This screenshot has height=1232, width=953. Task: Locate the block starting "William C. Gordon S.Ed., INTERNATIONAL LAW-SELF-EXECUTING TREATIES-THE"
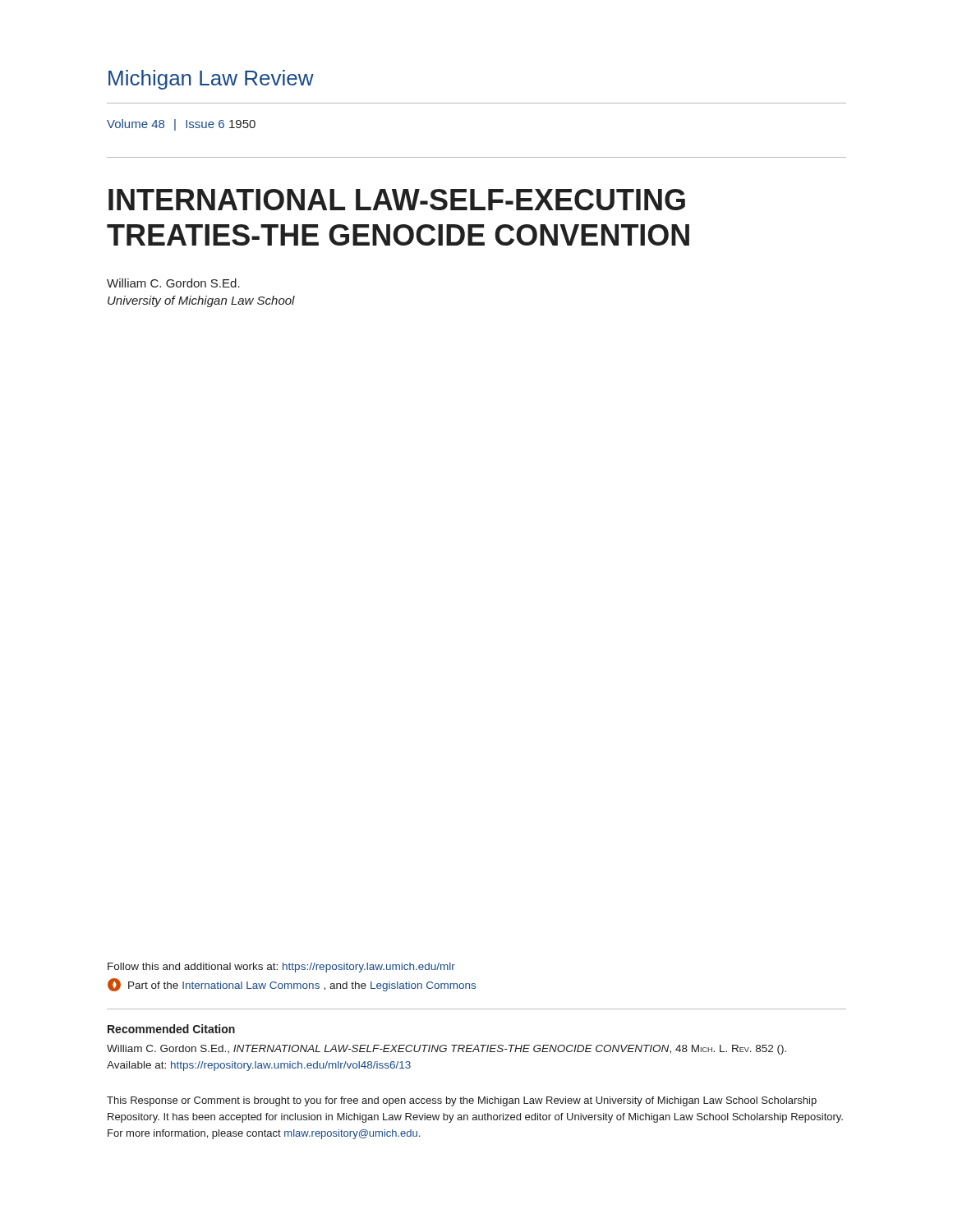coord(476,1057)
